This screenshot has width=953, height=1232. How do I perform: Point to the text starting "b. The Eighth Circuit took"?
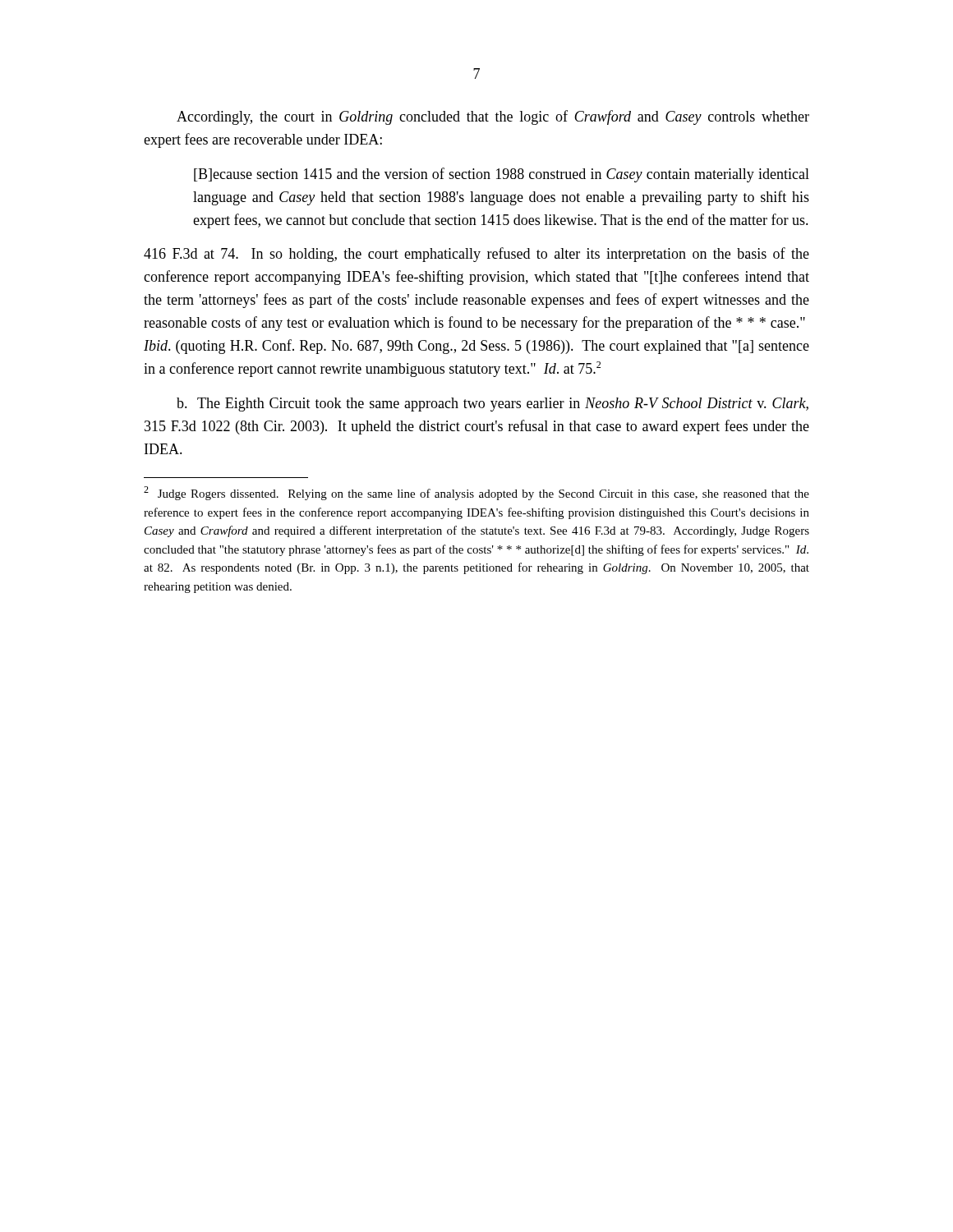[x=476, y=426]
